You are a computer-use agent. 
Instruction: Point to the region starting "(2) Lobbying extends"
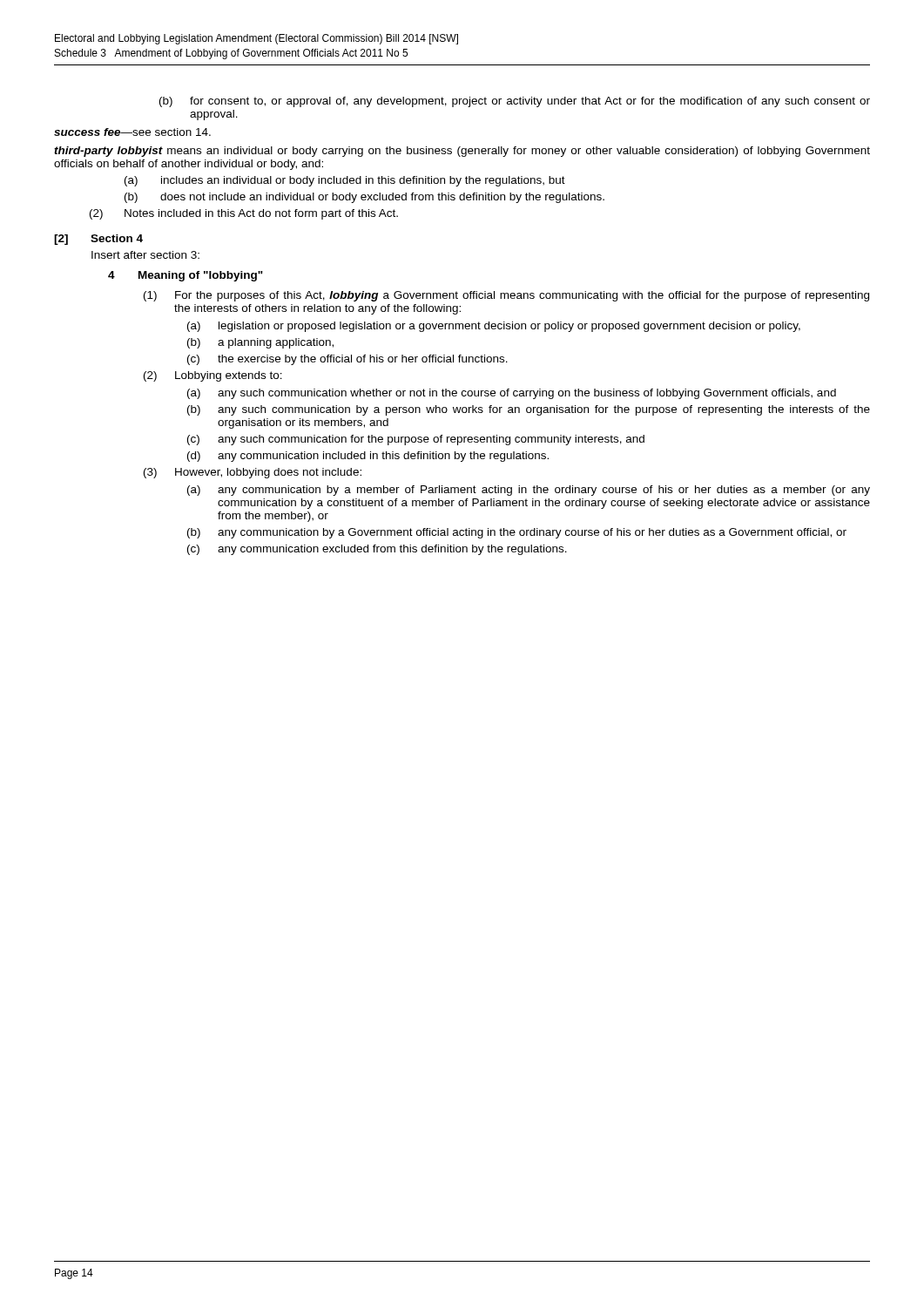(213, 376)
